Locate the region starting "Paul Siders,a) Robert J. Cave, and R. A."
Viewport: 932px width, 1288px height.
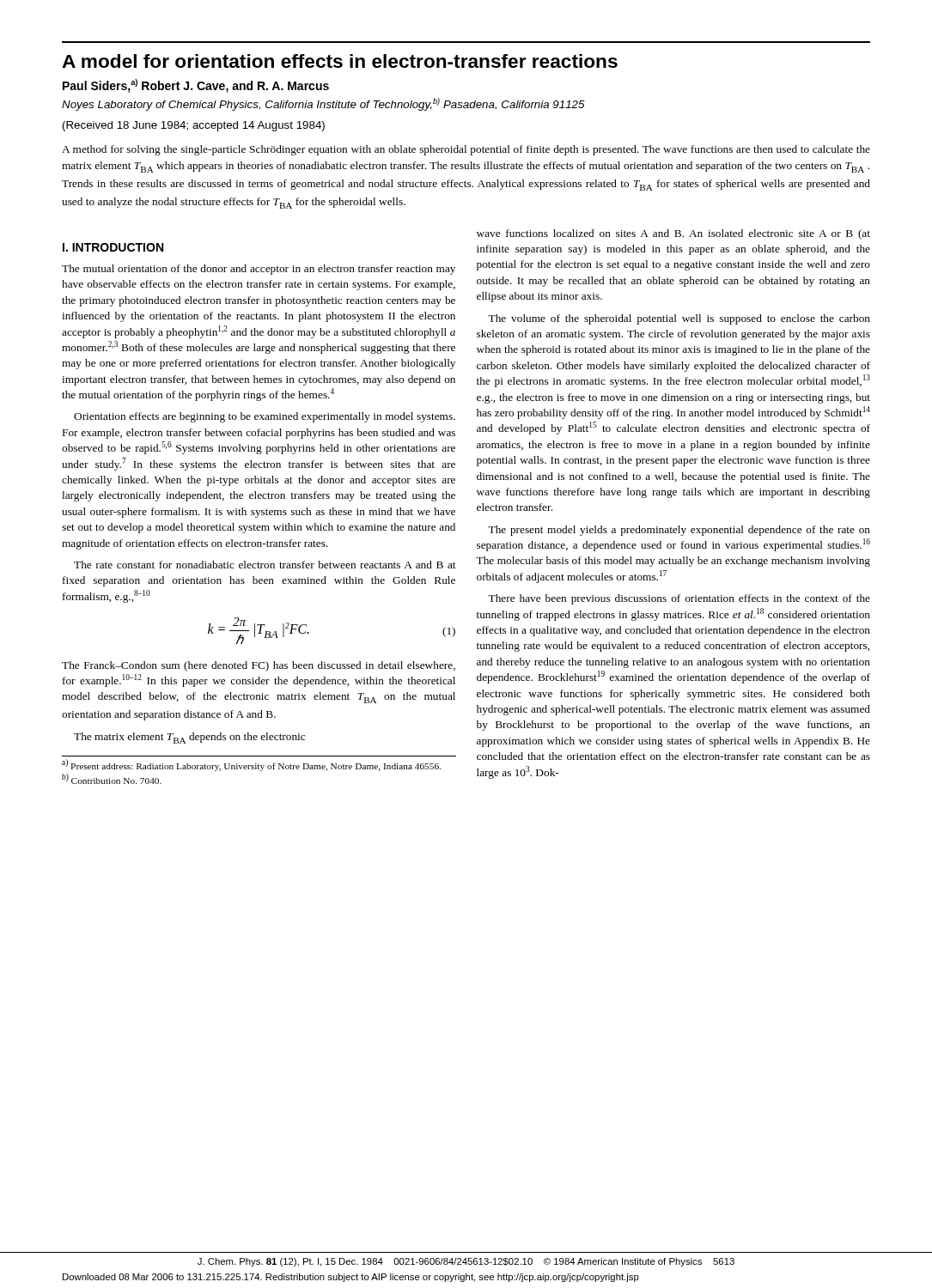coord(466,95)
